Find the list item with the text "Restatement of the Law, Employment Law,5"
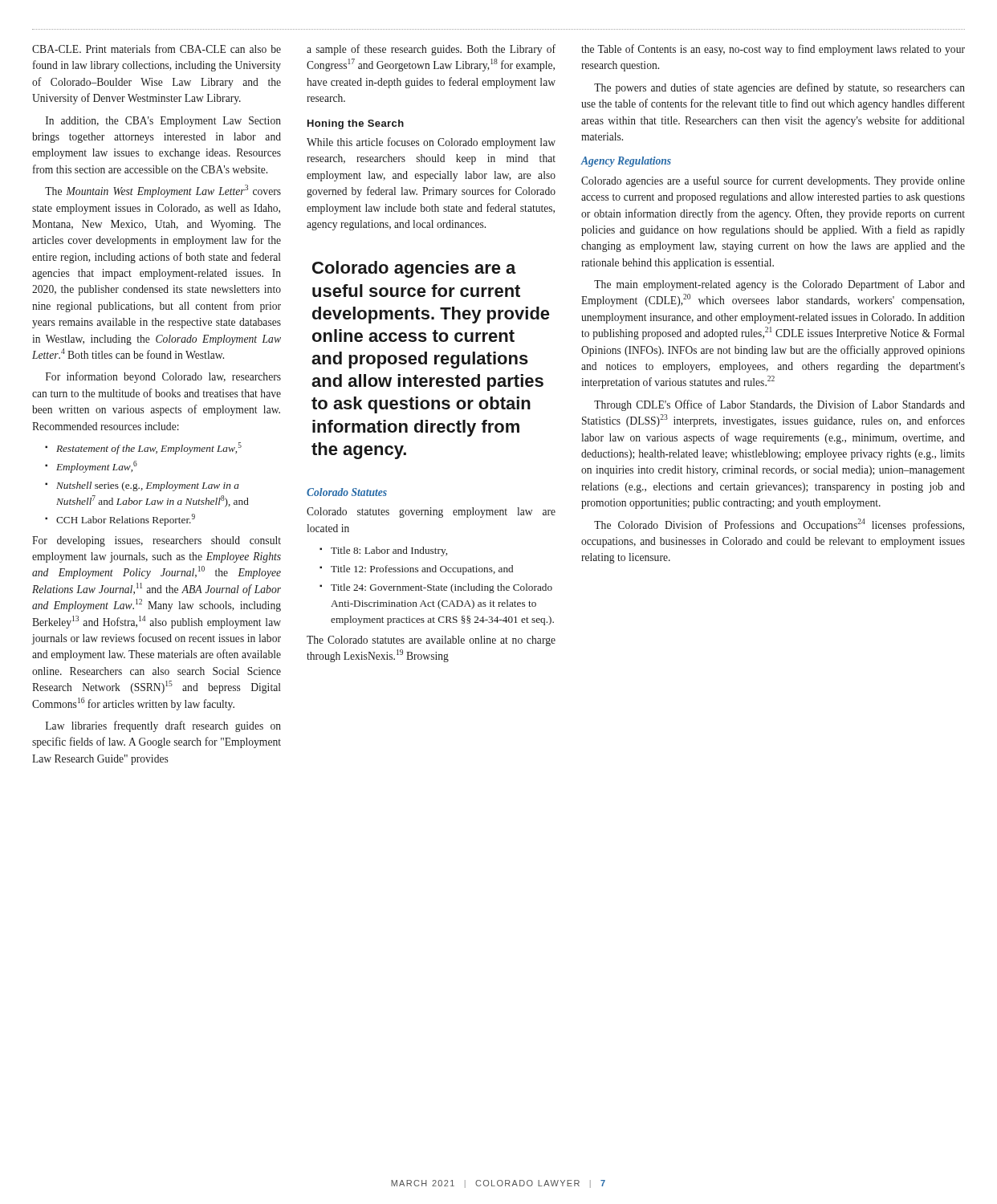The image size is (997, 1204). pos(164,449)
